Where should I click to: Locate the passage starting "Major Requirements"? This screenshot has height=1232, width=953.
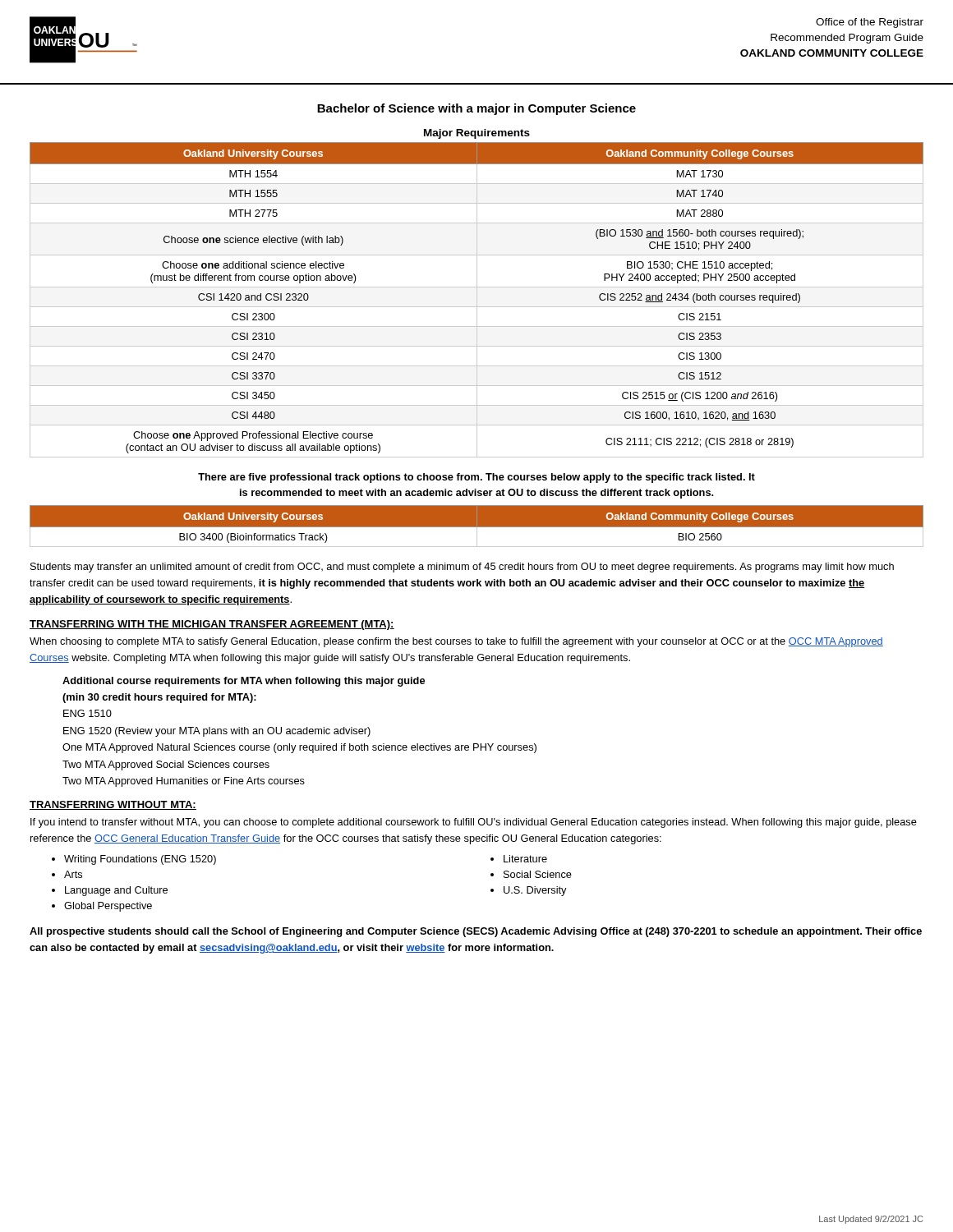pyautogui.click(x=476, y=133)
